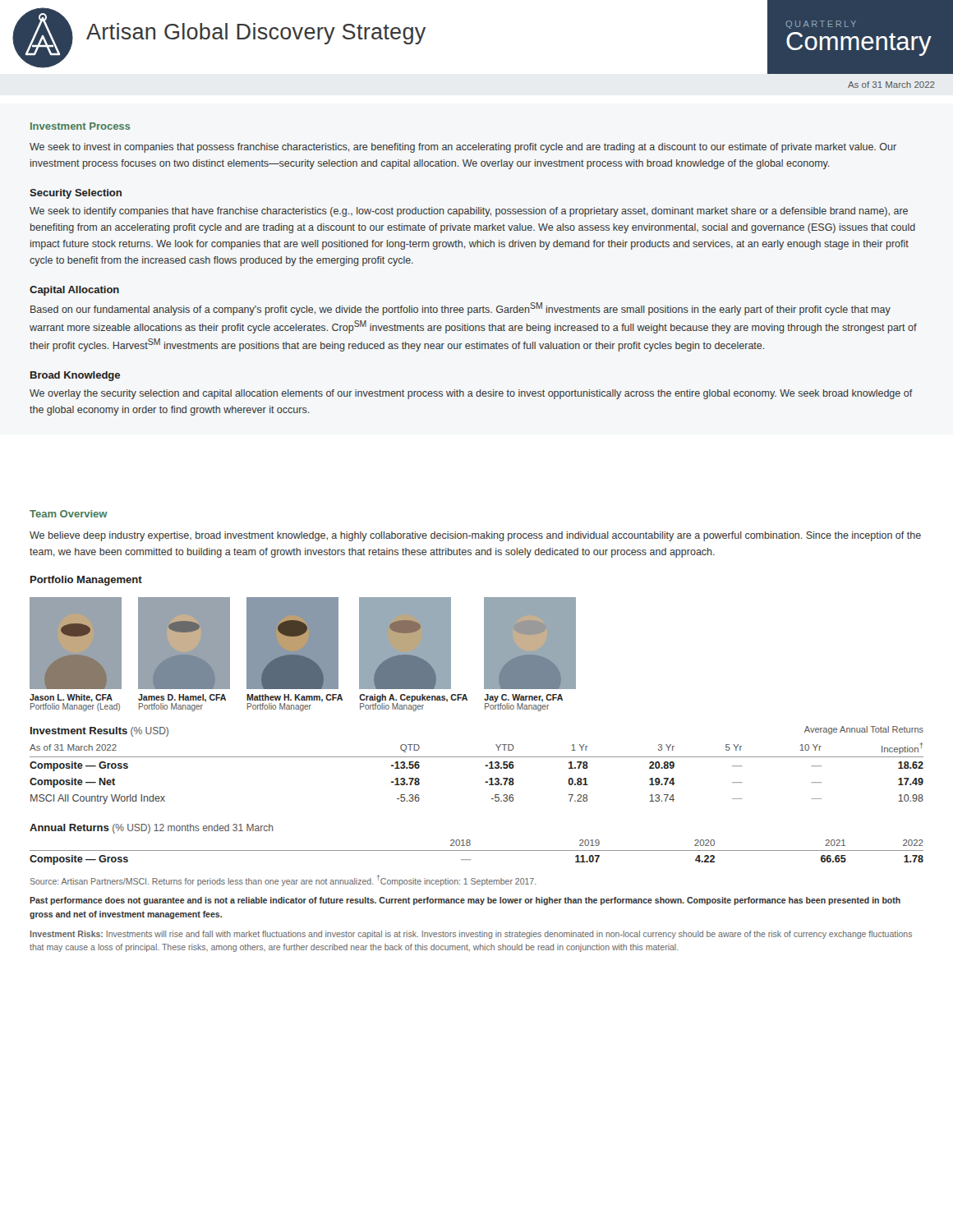Viewport: 953px width, 1232px height.
Task: Locate the block starting "Team Overview"
Action: click(68, 514)
